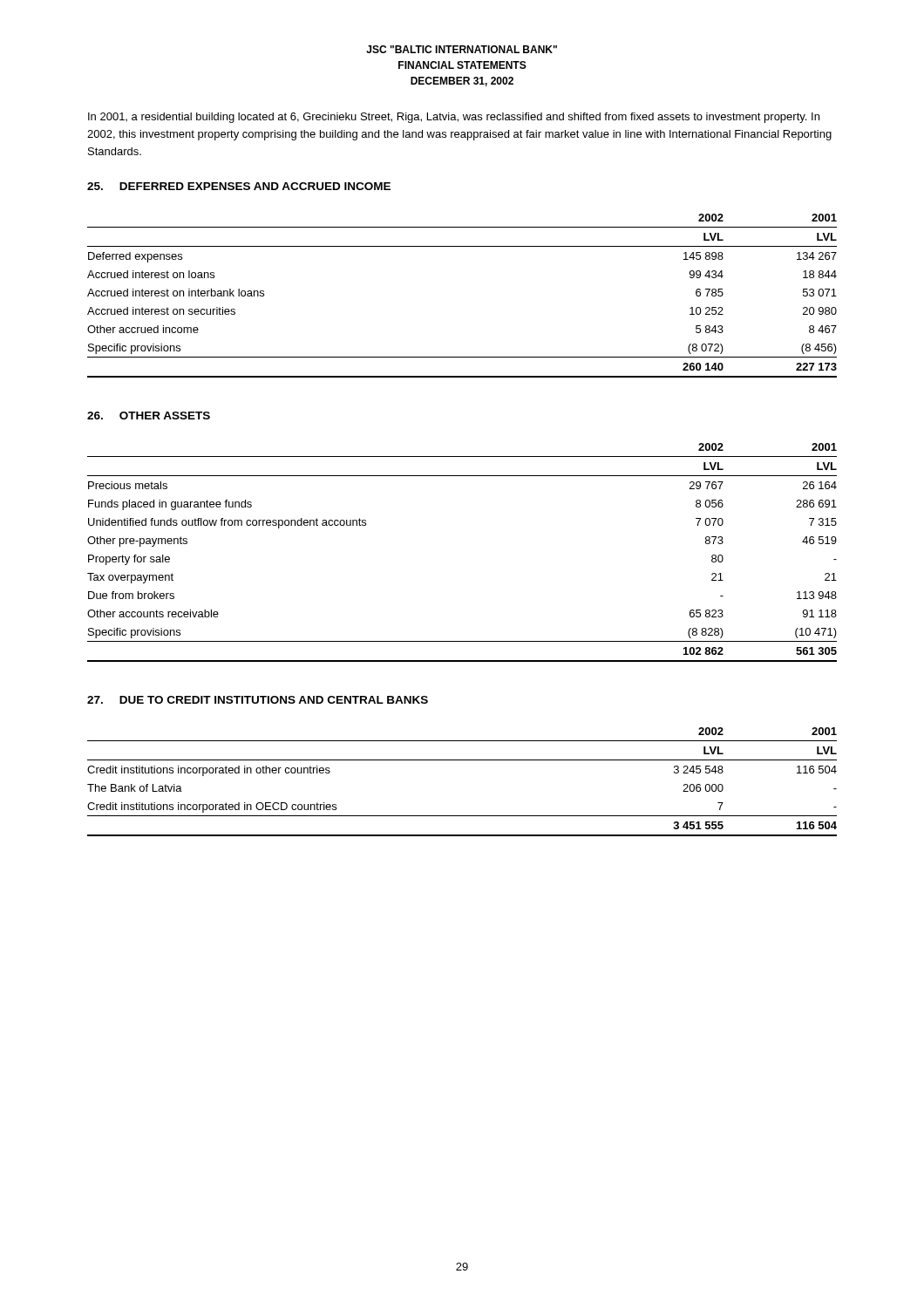Locate the table with the text "46 519"
Image resolution: width=924 pixels, height=1308 pixels.
coord(462,550)
